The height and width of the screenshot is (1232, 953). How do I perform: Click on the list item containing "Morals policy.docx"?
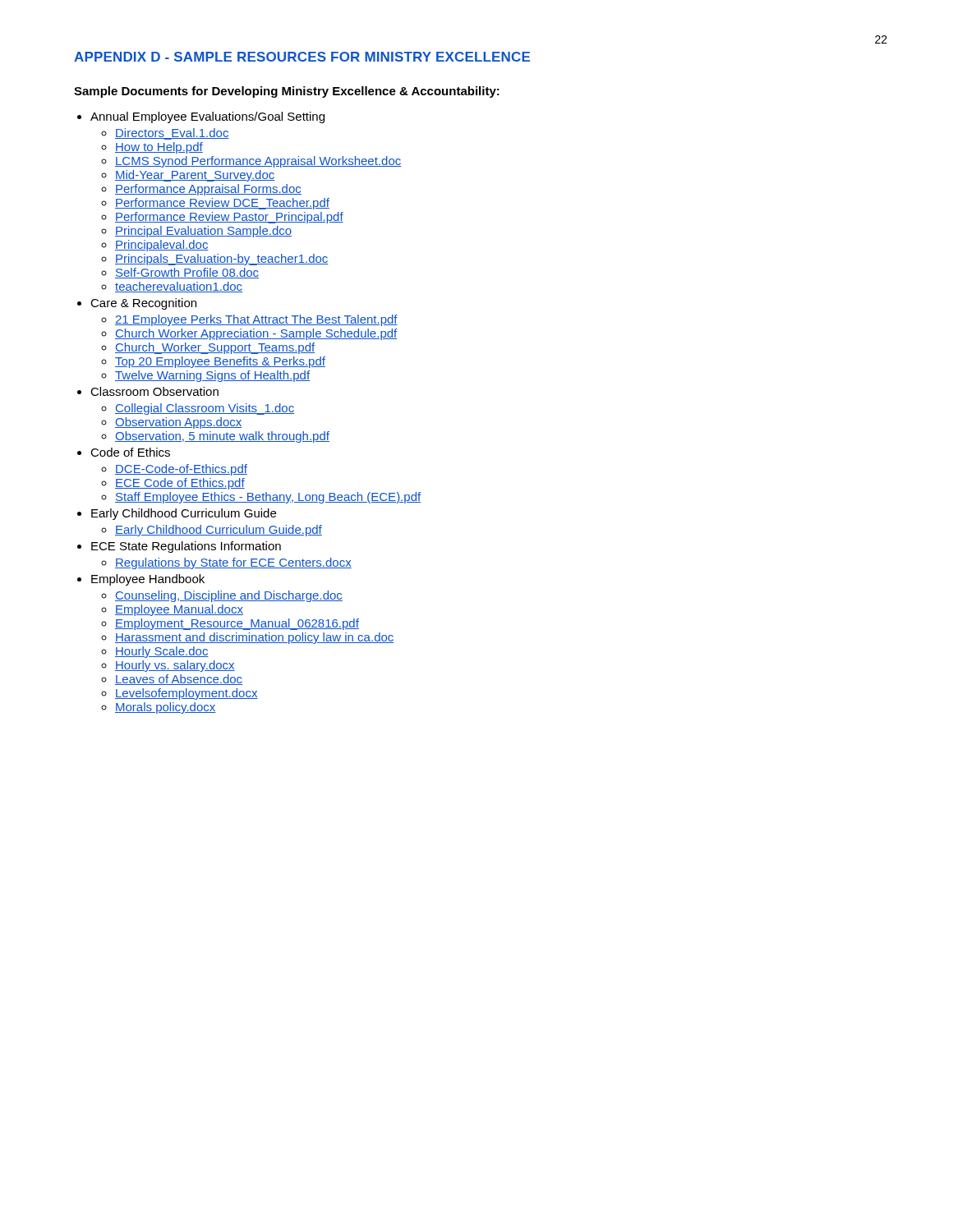pos(165,708)
